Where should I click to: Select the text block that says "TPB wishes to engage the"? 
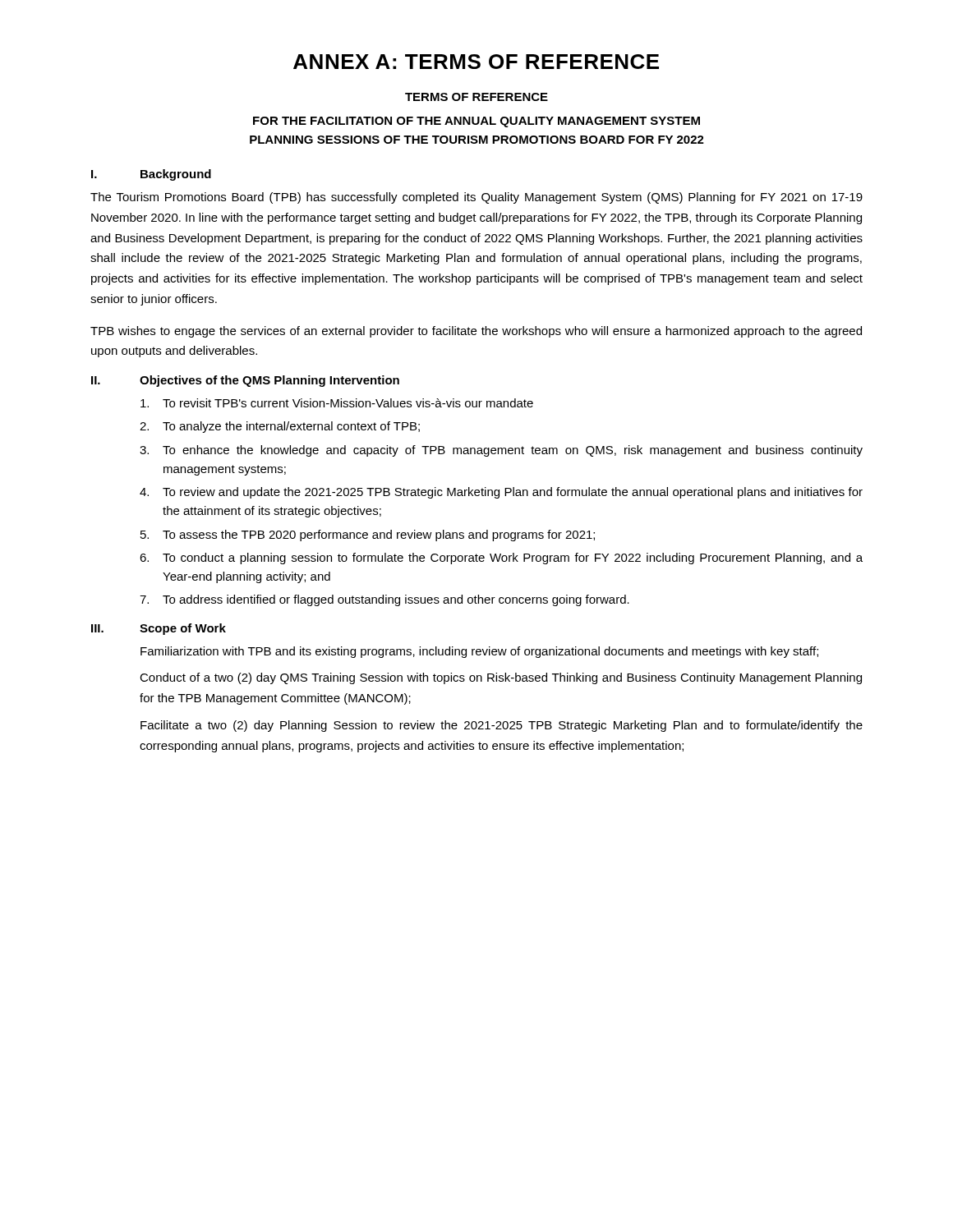[476, 340]
